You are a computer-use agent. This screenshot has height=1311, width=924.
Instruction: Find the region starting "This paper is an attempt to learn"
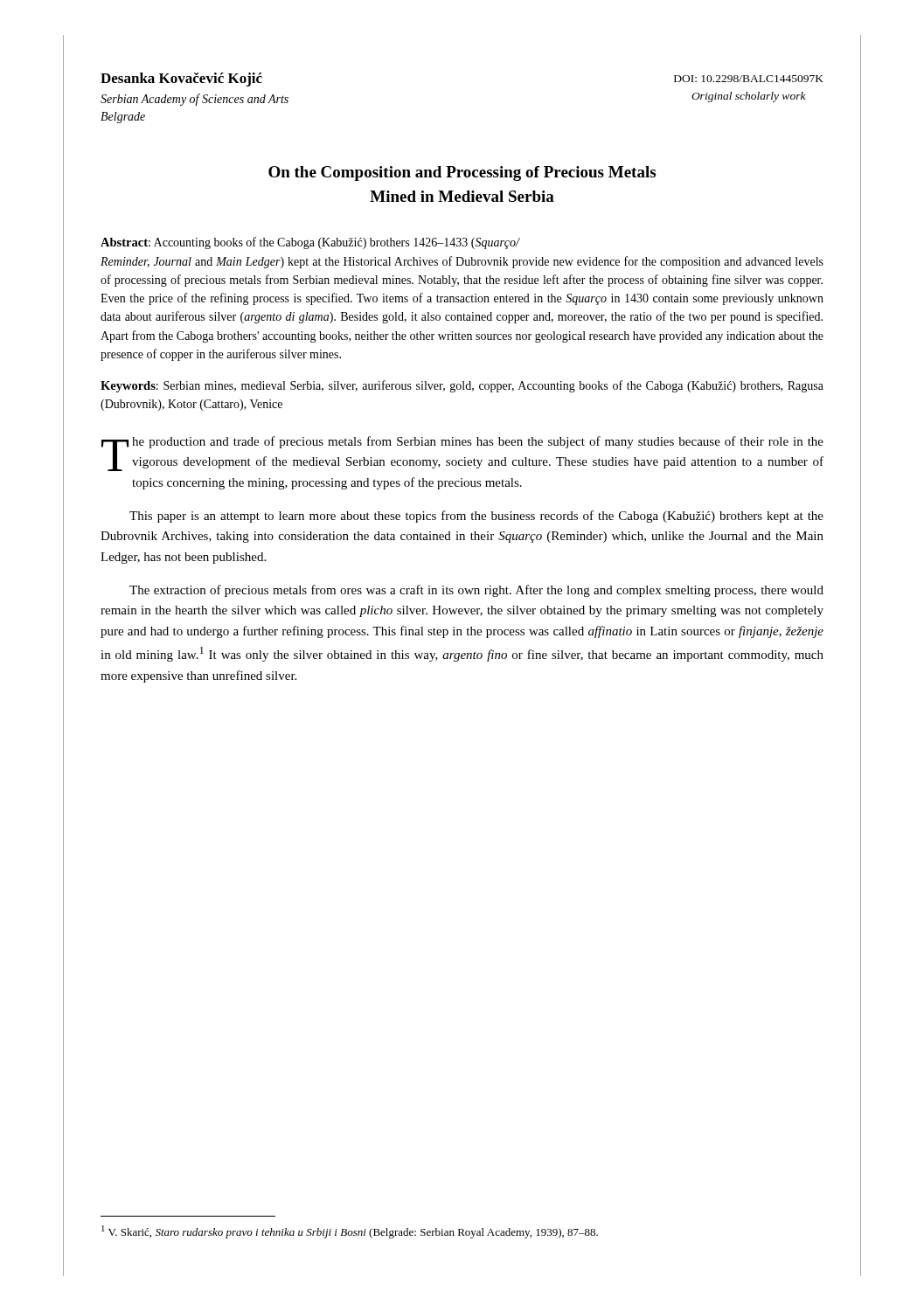(462, 537)
